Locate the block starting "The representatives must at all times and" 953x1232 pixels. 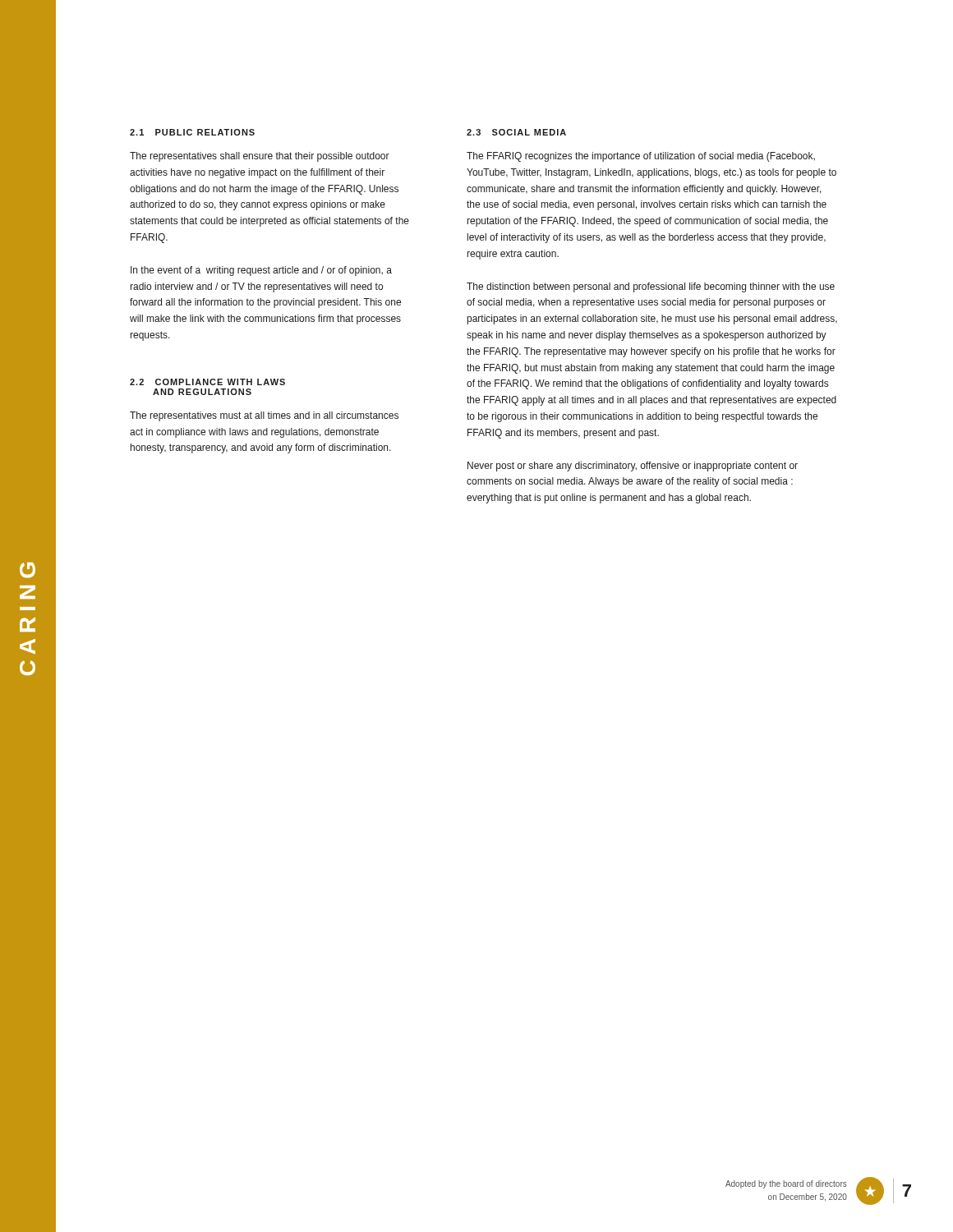tap(264, 432)
